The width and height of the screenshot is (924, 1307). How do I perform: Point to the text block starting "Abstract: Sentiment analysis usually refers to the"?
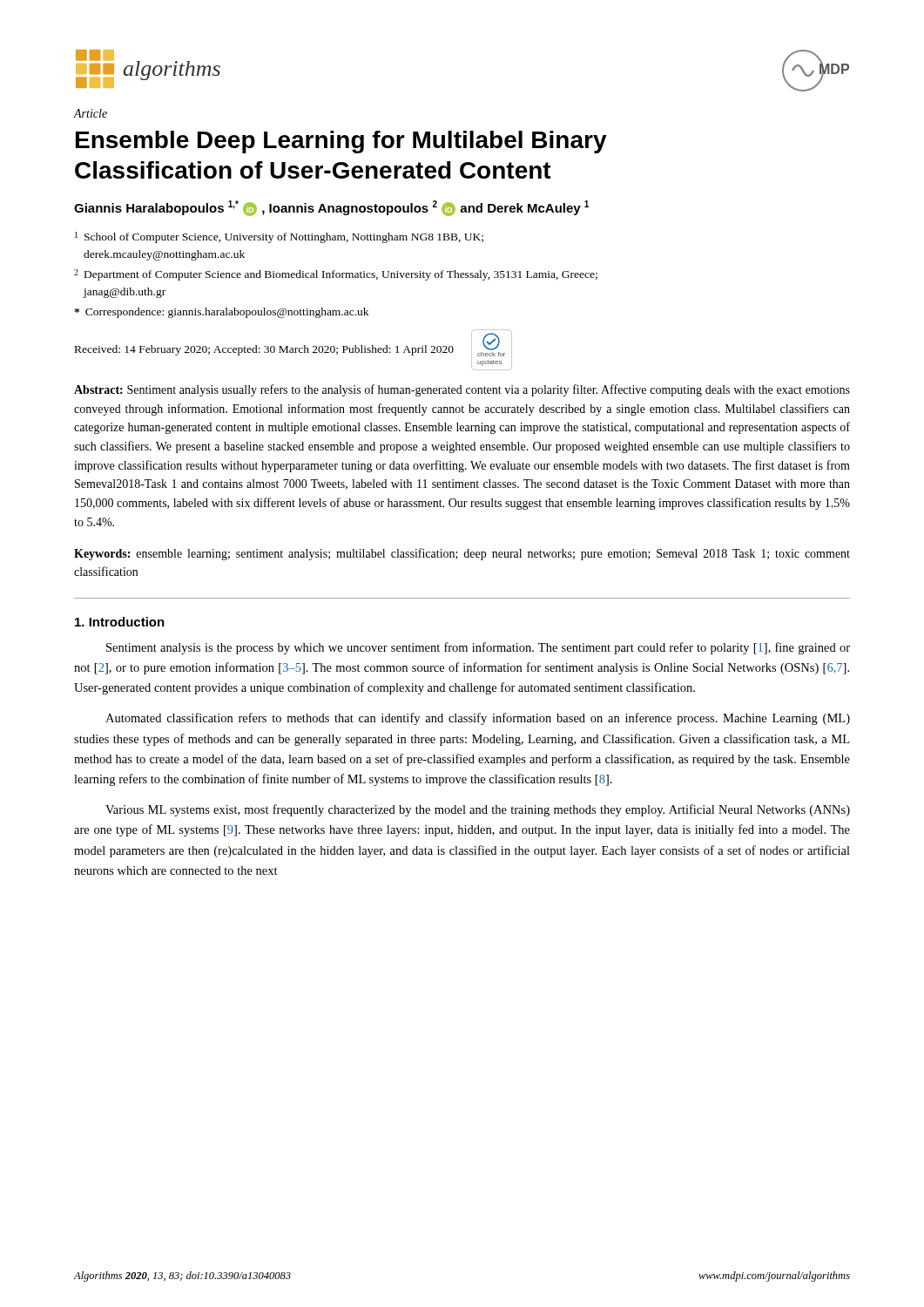pyautogui.click(x=462, y=456)
